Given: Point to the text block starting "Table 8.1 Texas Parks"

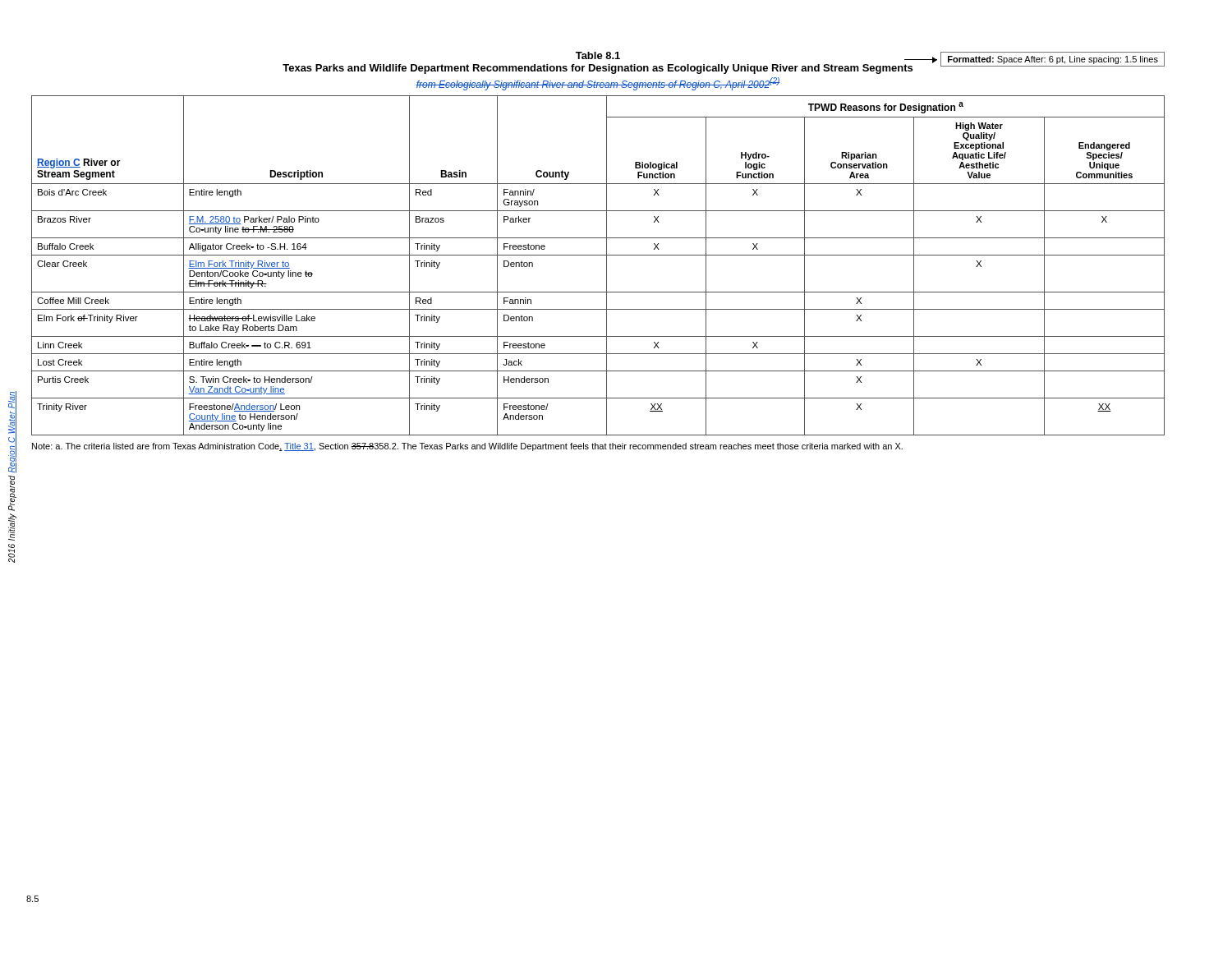Looking at the screenshot, I should [598, 62].
